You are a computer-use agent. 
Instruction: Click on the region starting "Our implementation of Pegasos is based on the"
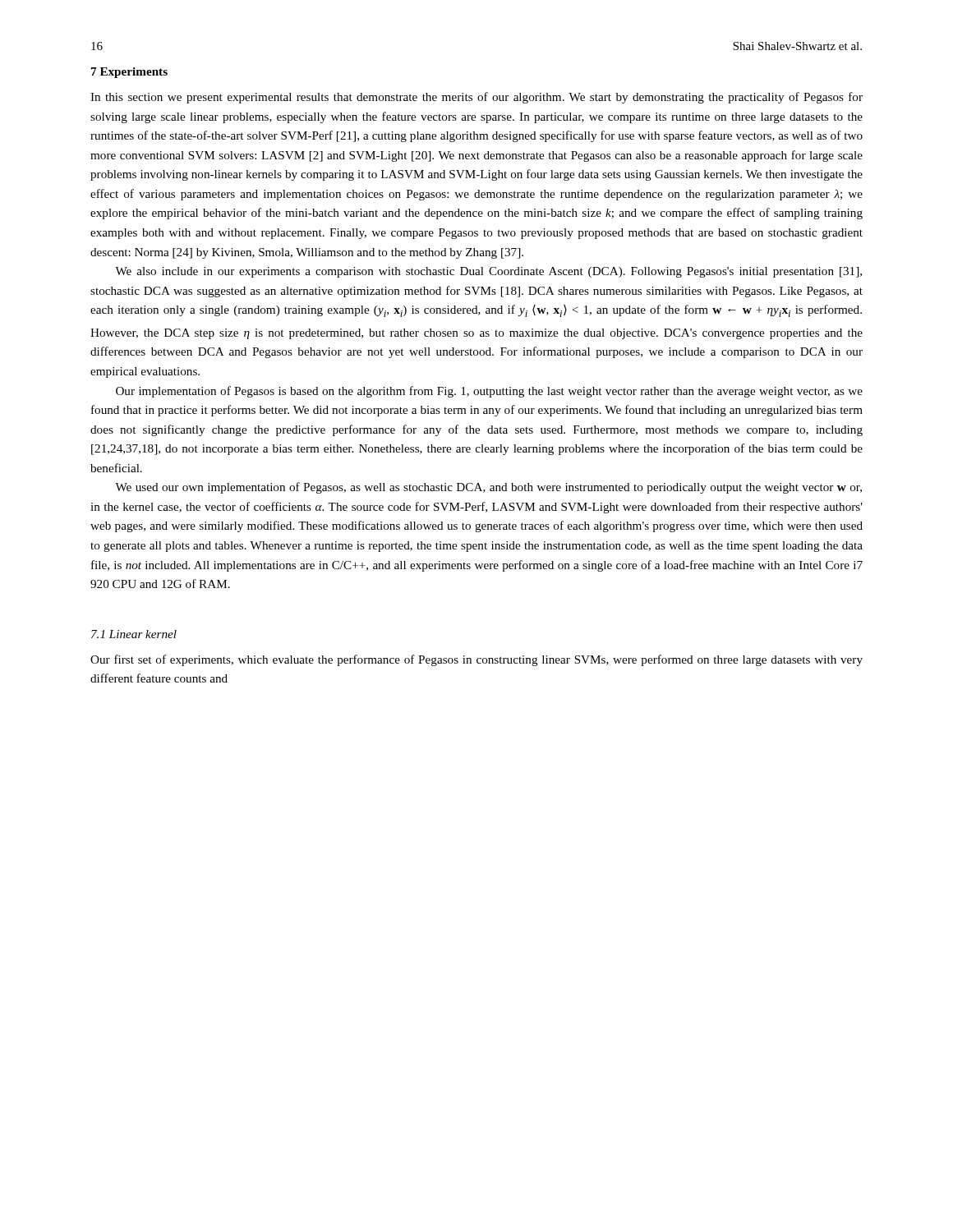(x=476, y=429)
